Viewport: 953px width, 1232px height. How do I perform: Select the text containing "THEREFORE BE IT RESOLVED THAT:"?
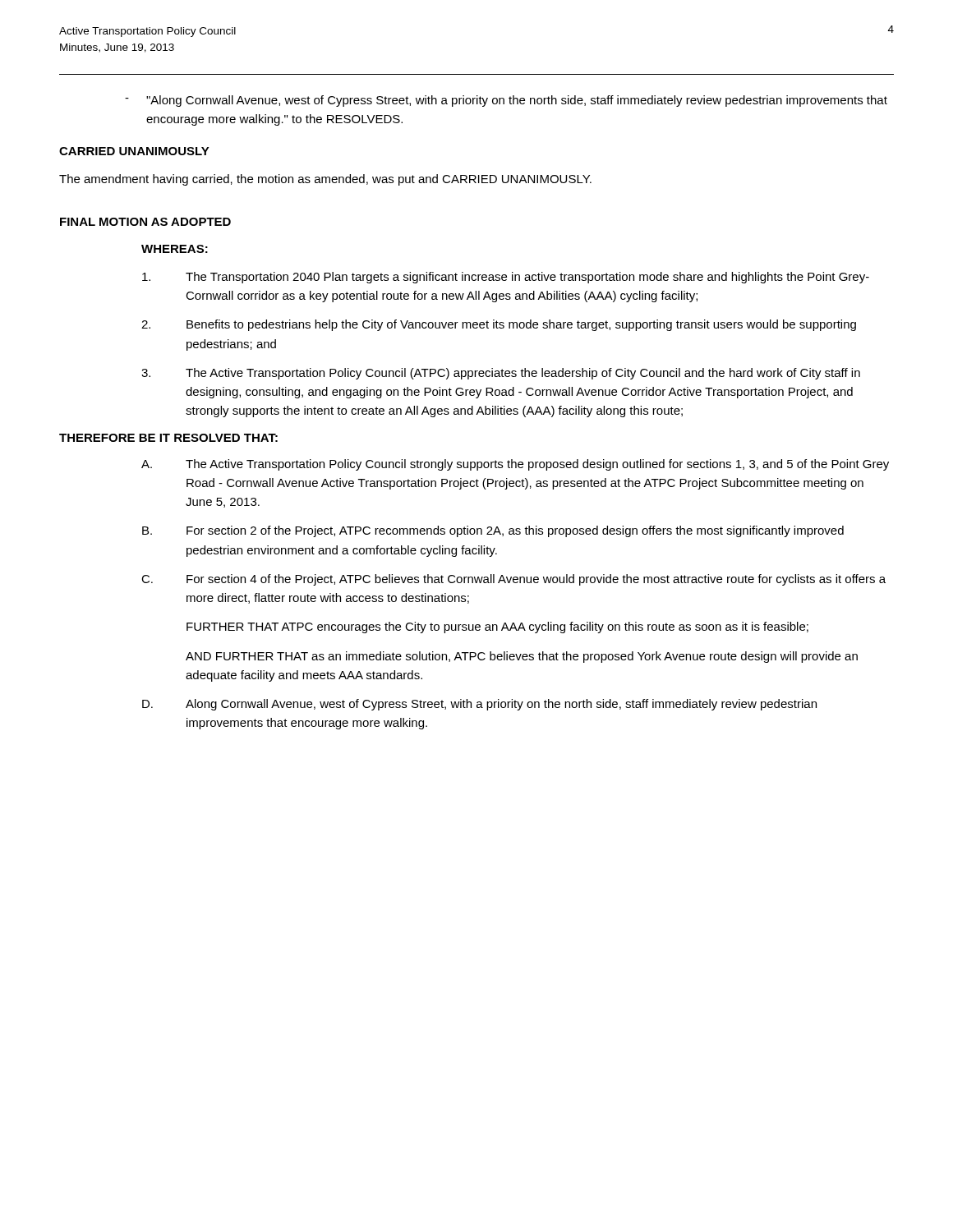point(169,437)
